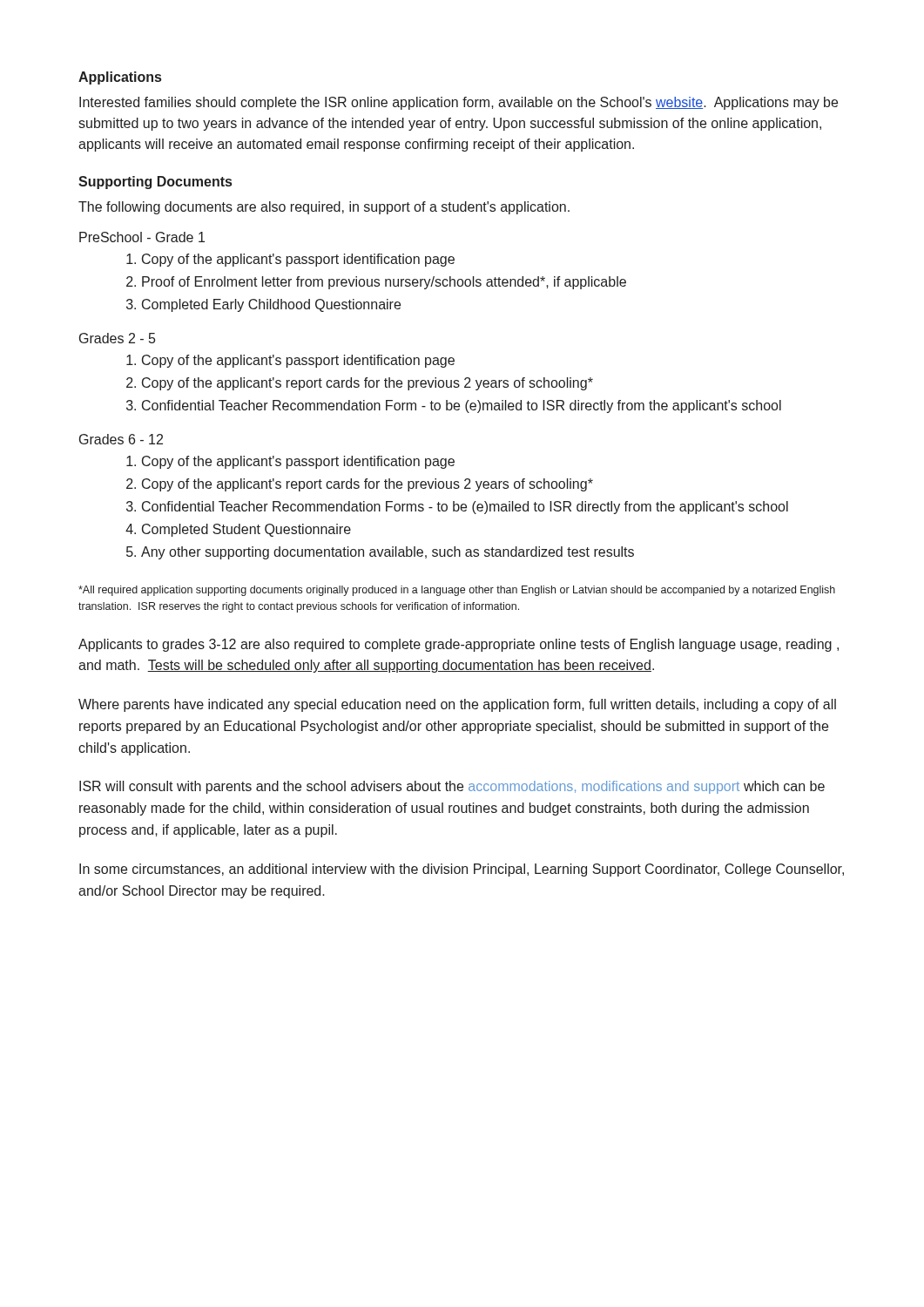Navigate to the block starting "In some circumstances, an additional interview with the"
The width and height of the screenshot is (924, 1307).
(462, 880)
